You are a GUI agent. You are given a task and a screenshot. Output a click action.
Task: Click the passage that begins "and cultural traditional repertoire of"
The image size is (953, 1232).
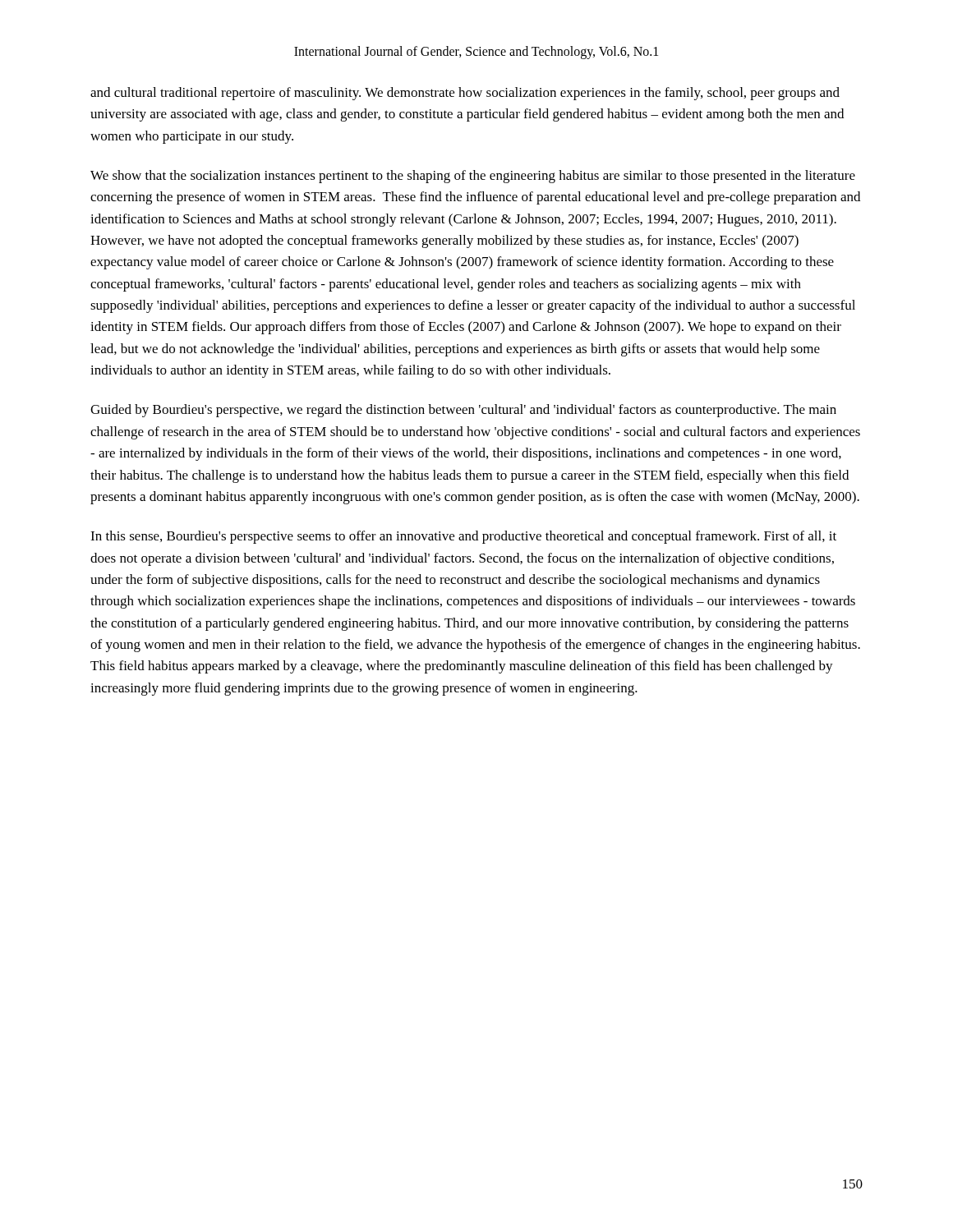pyautogui.click(x=467, y=114)
